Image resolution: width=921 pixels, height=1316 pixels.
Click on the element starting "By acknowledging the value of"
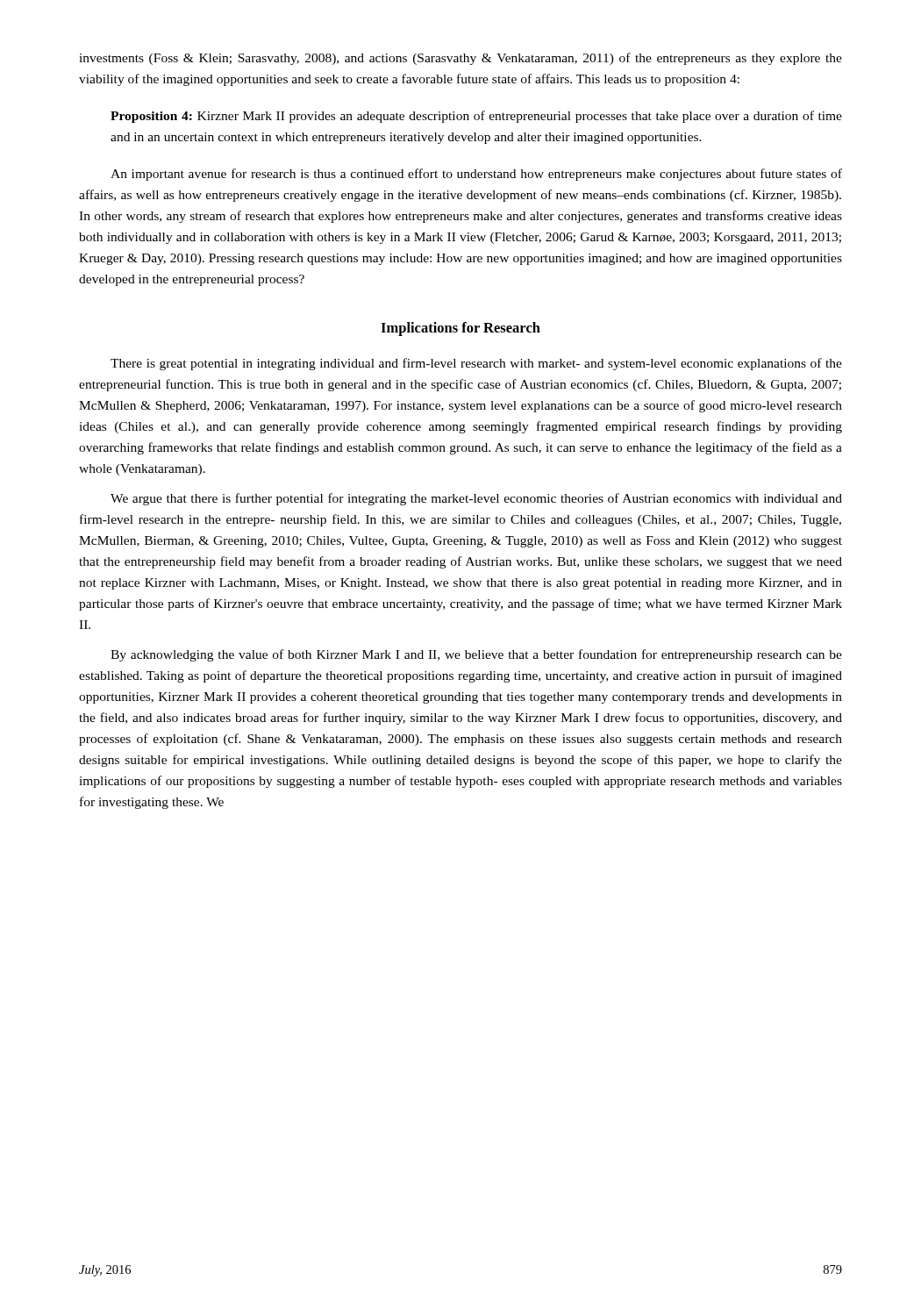460,728
